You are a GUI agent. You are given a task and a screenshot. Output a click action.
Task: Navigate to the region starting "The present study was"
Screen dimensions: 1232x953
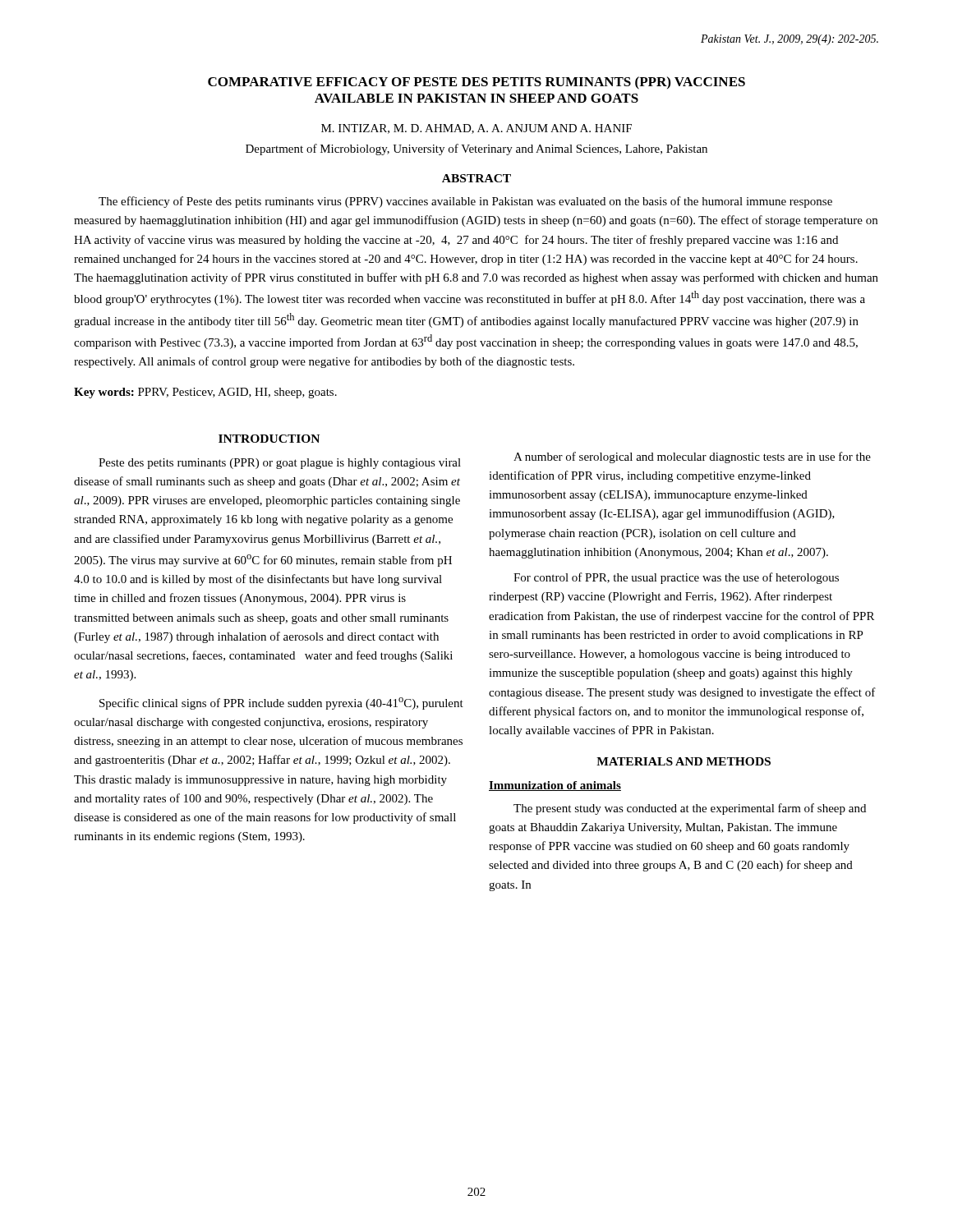678,846
